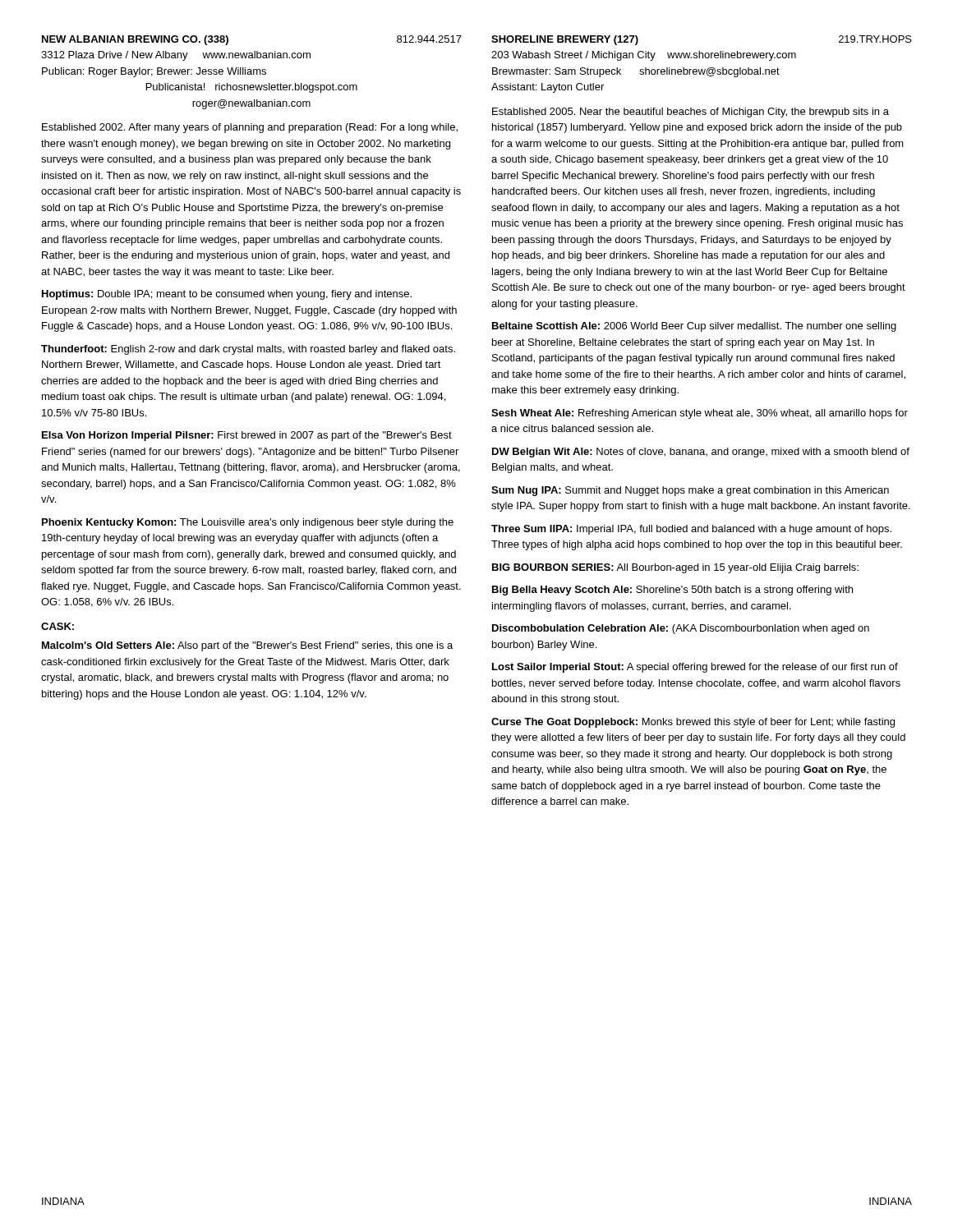953x1232 pixels.
Task: Locate the text block containing "203 Wabash Street / Michigan City www.shorelinebrewery.com"
Action: 702,71
